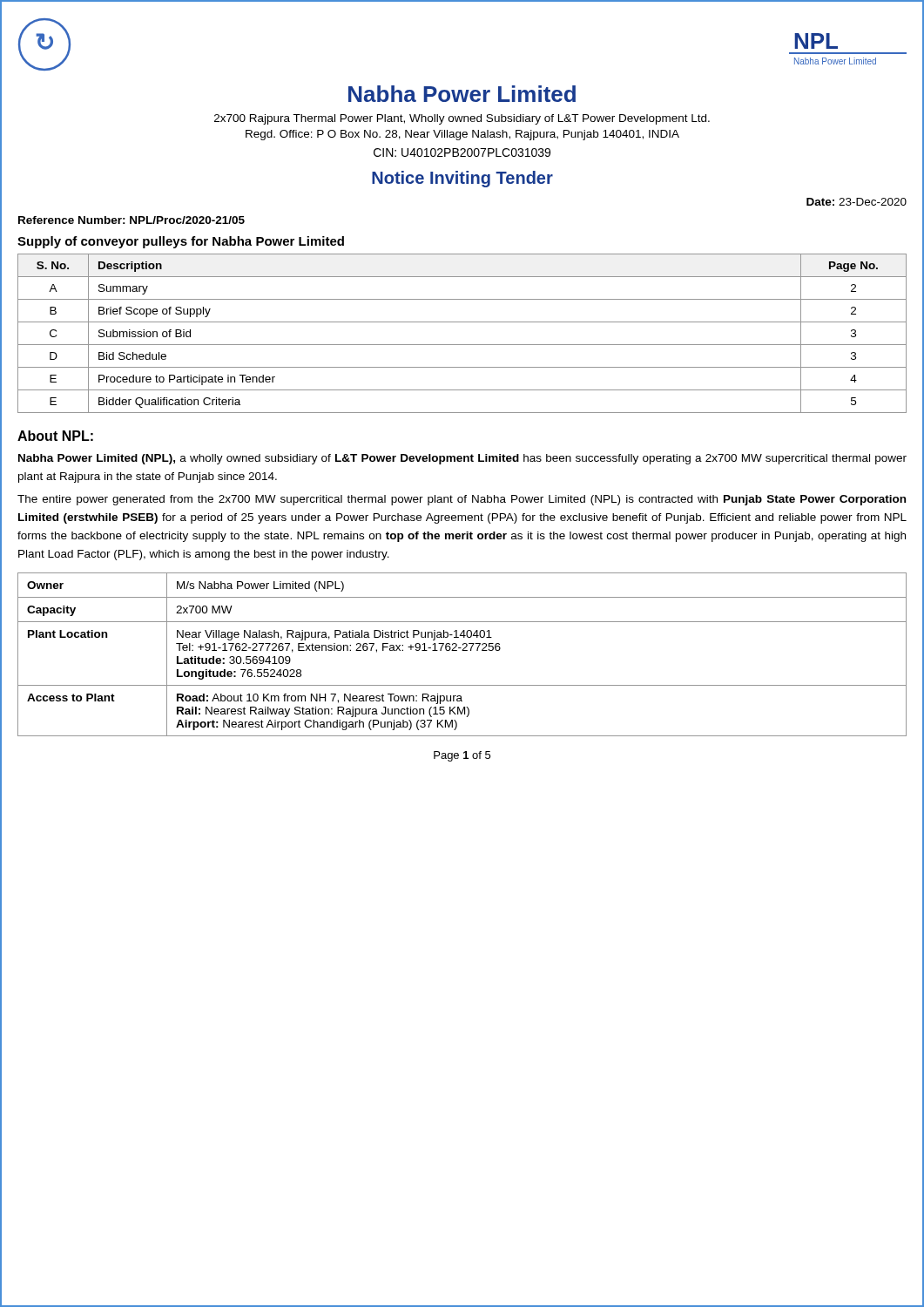Locate the table with the text "Brief Scope of"
924x1307 pixels.
[x=462, y=333]
